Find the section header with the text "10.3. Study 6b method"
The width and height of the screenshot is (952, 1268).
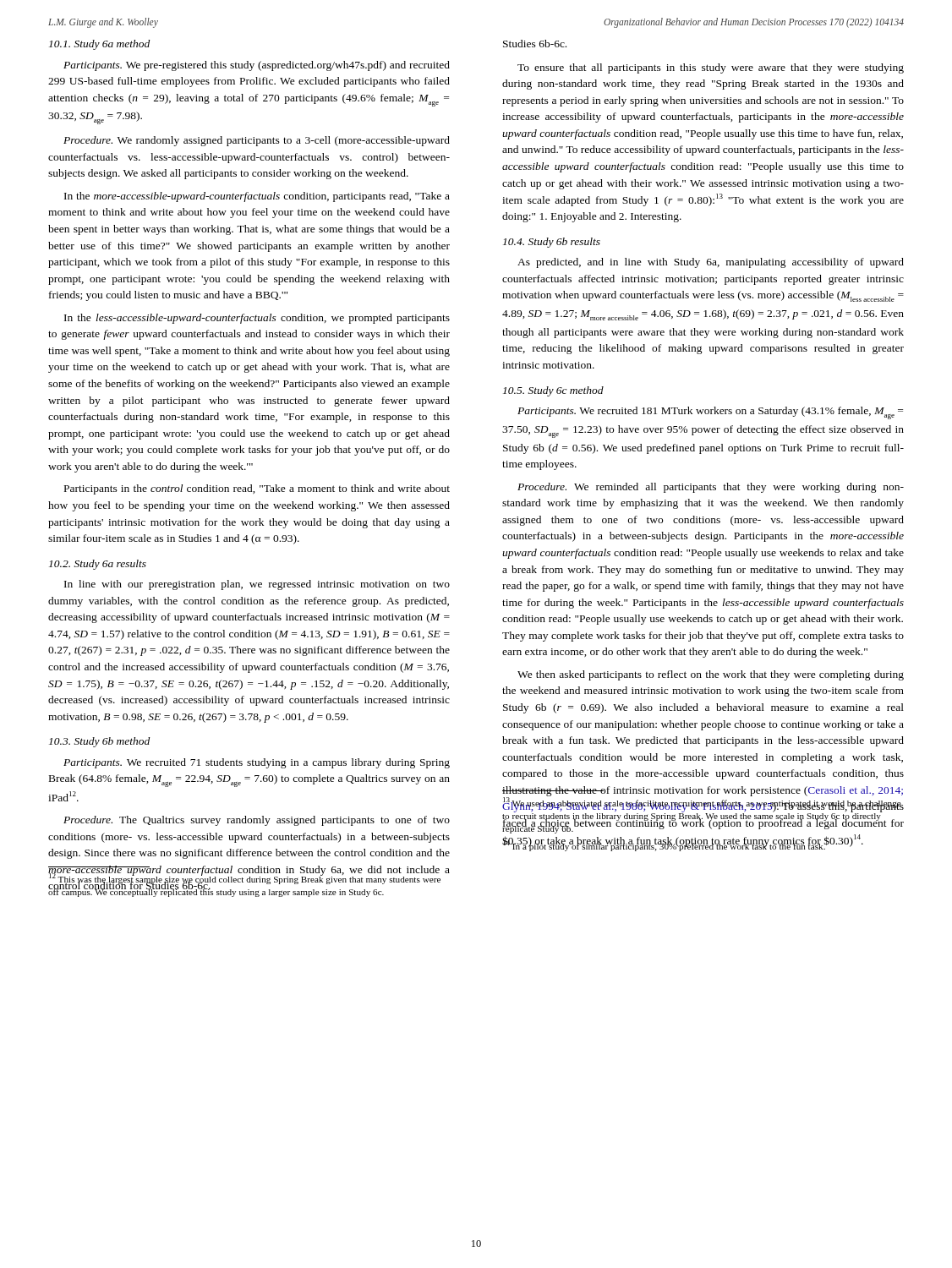(99, 741)
